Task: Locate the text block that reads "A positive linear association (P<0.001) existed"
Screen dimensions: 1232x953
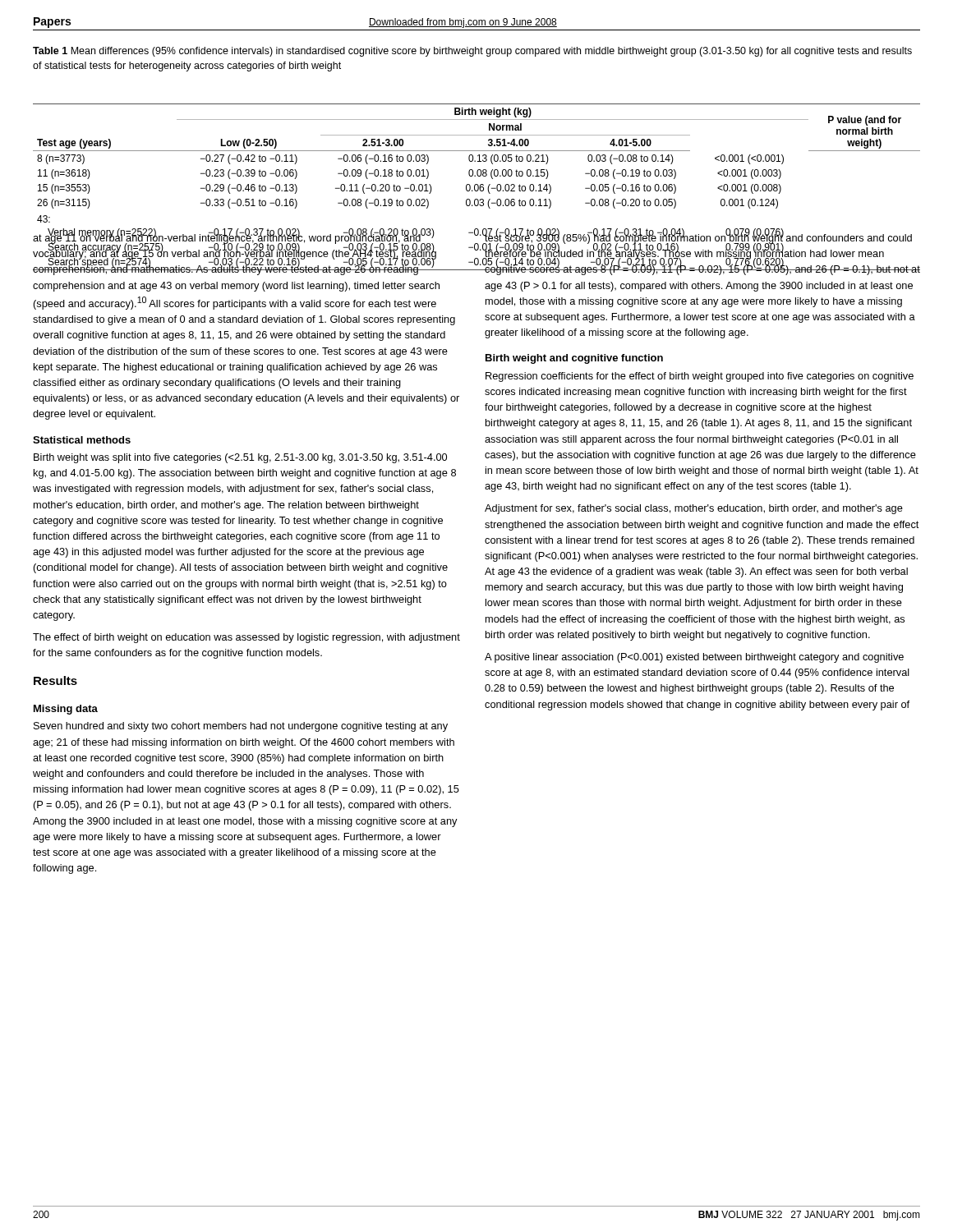Action: click(x=697, y=680)
